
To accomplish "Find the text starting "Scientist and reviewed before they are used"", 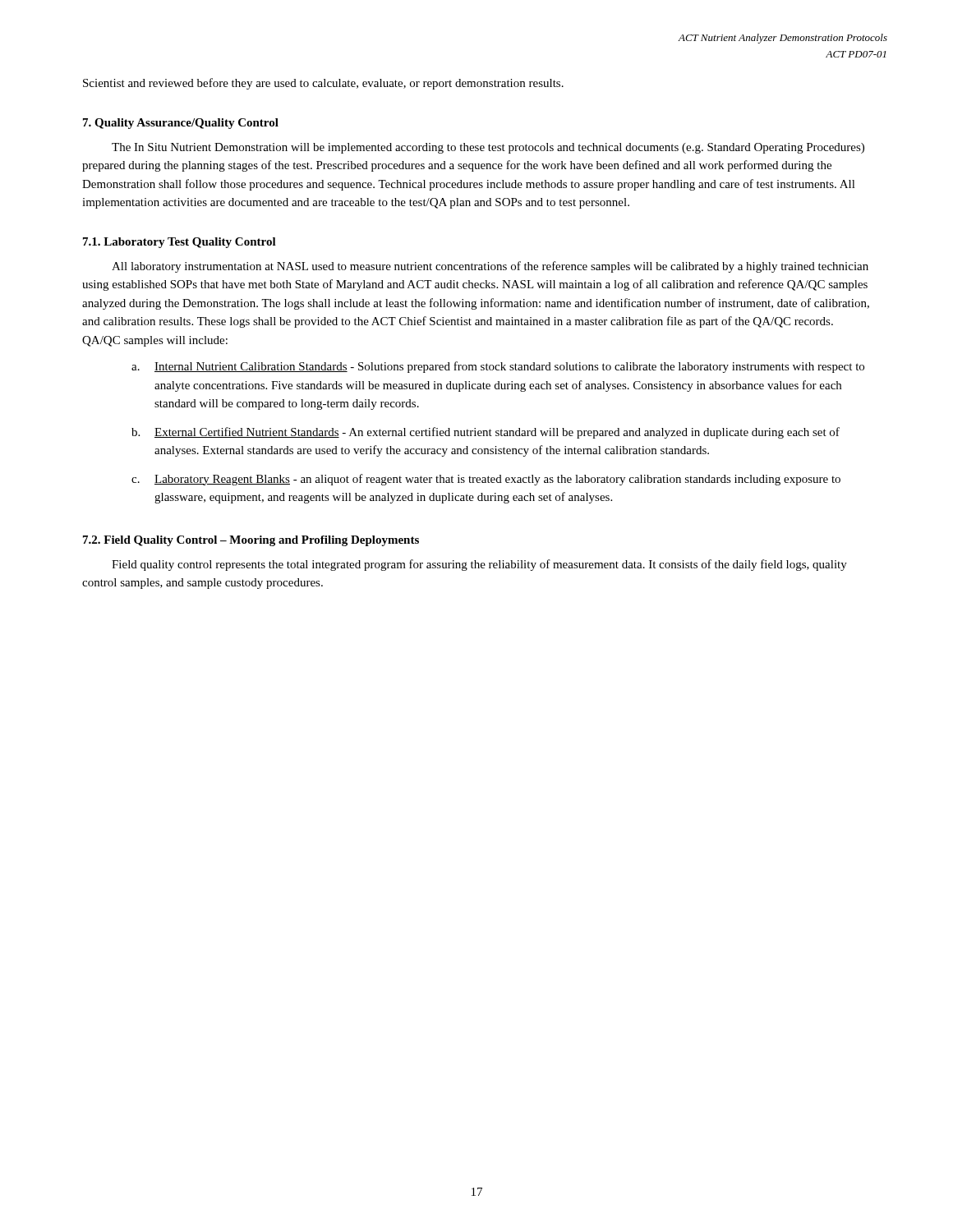I will click(323, 83).
